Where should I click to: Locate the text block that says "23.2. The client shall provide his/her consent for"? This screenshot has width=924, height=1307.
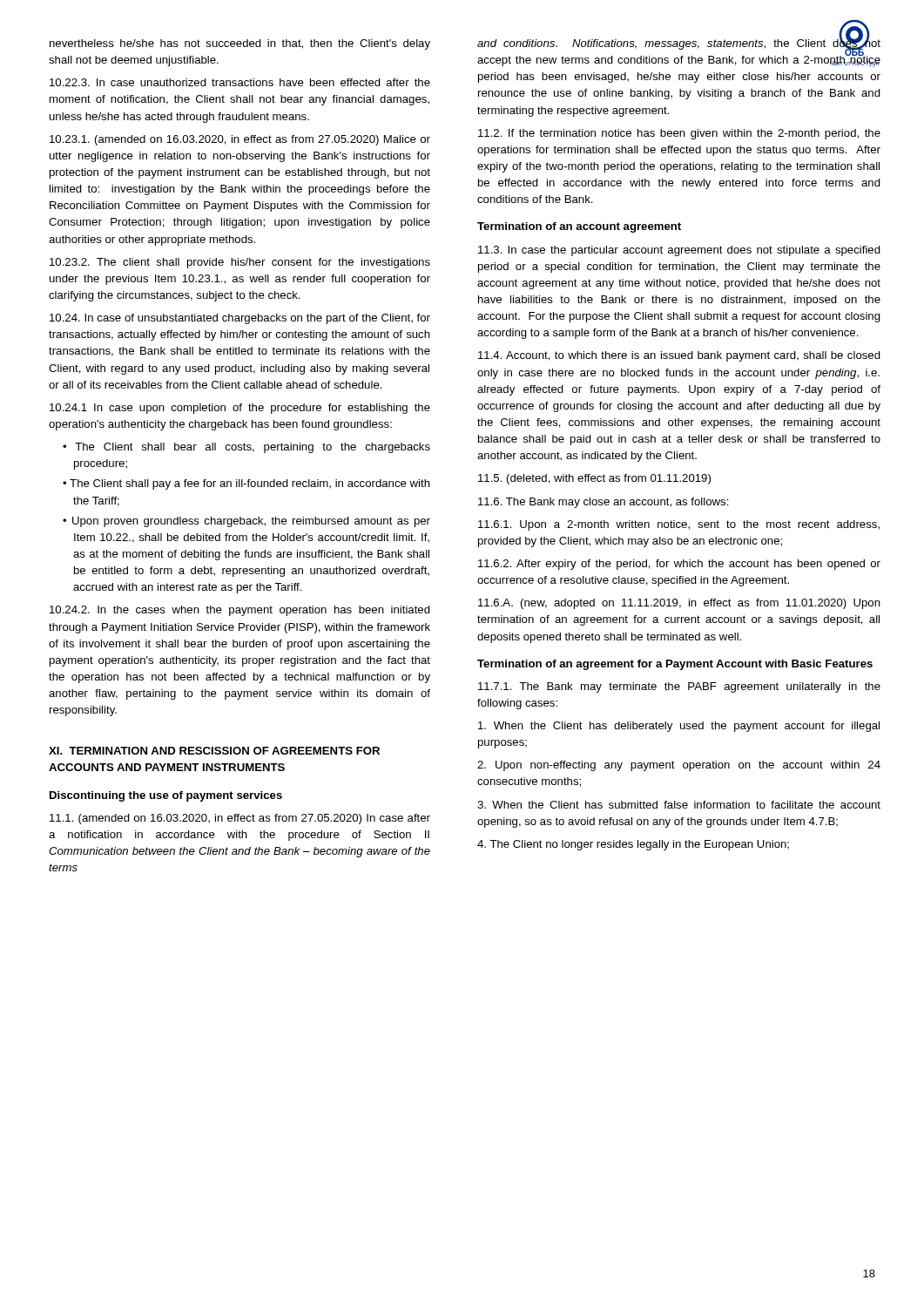[240, 278]
